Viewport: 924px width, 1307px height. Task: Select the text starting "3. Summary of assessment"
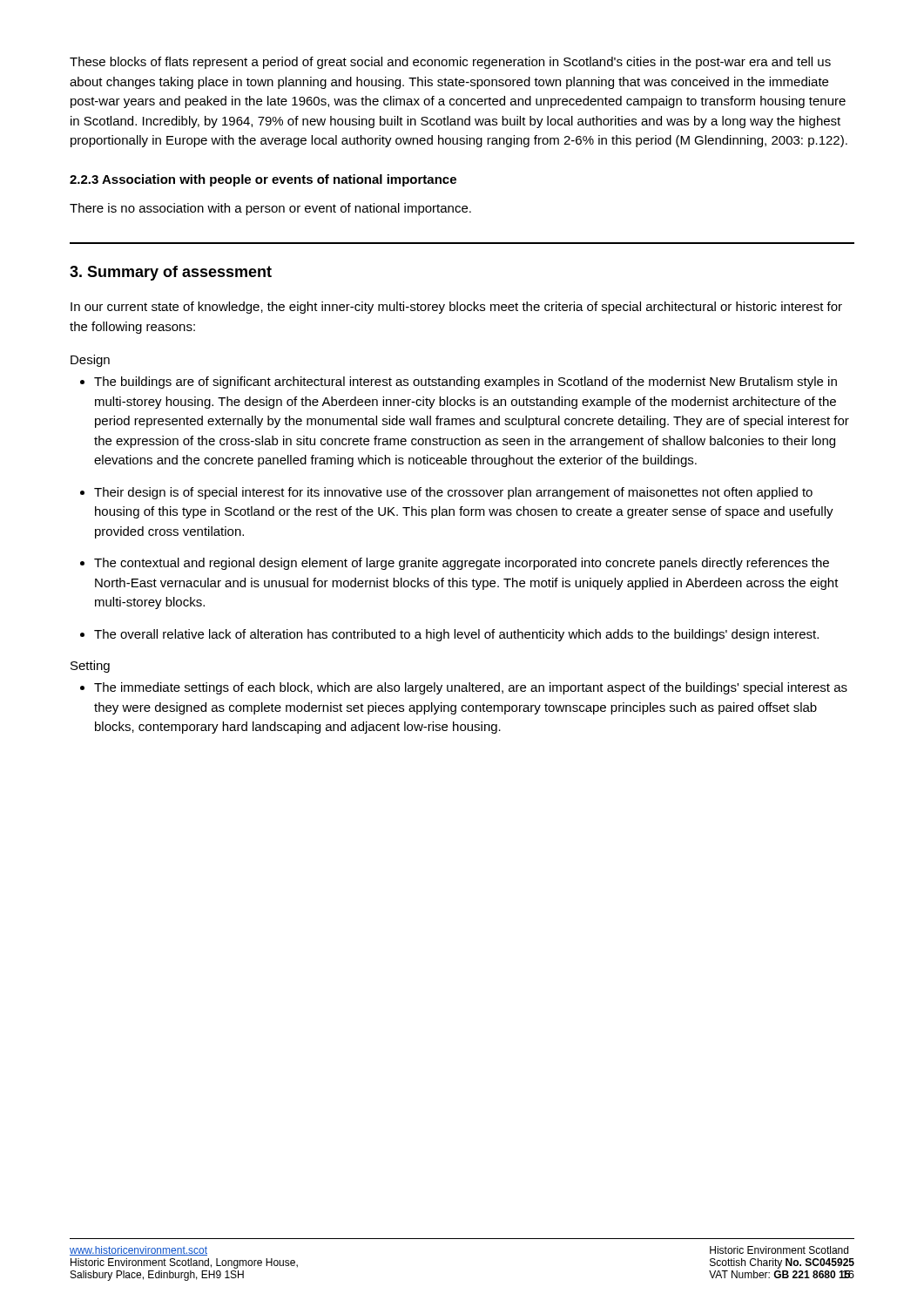[x=171, y=272]
